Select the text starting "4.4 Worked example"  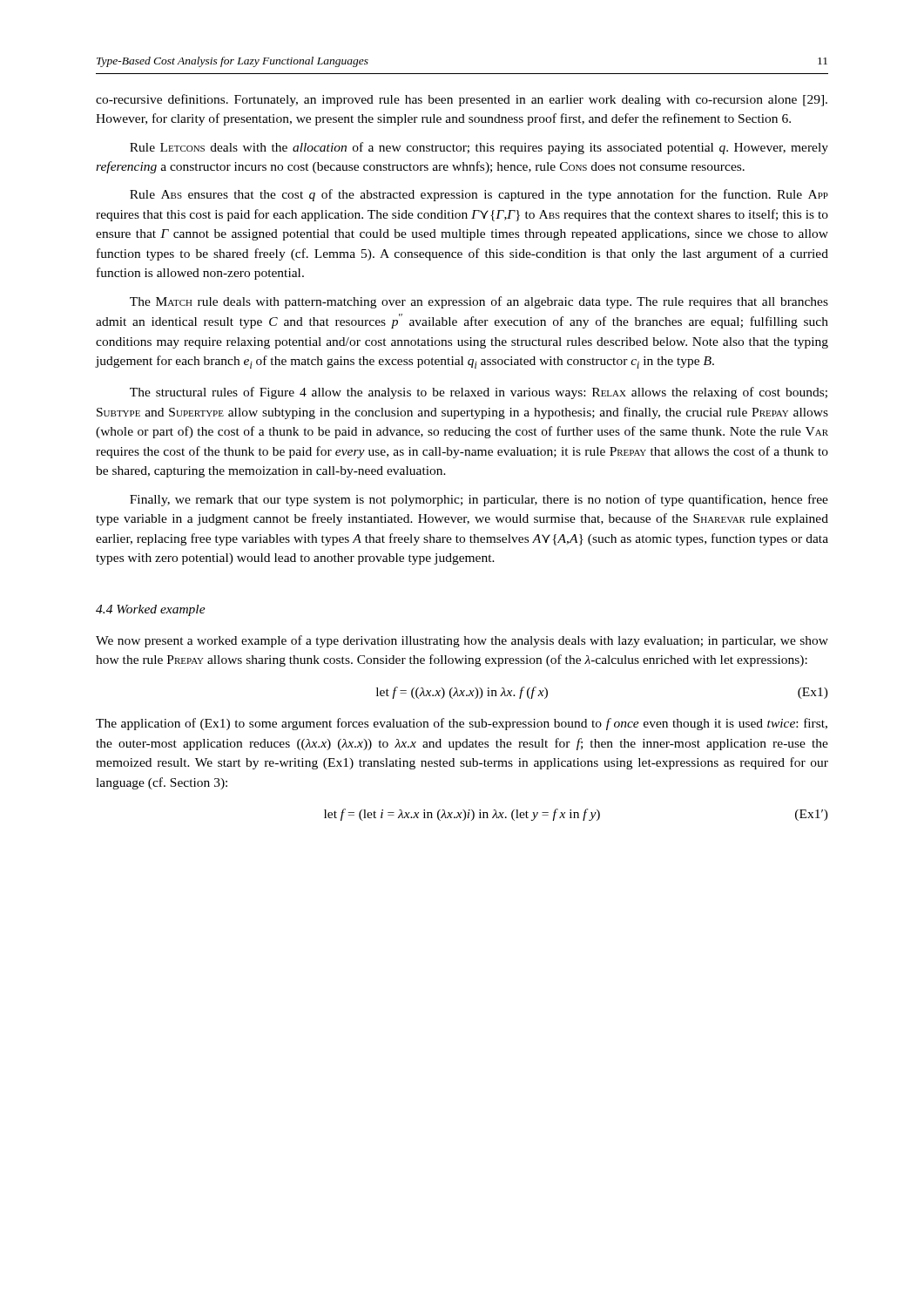point(150,608)
